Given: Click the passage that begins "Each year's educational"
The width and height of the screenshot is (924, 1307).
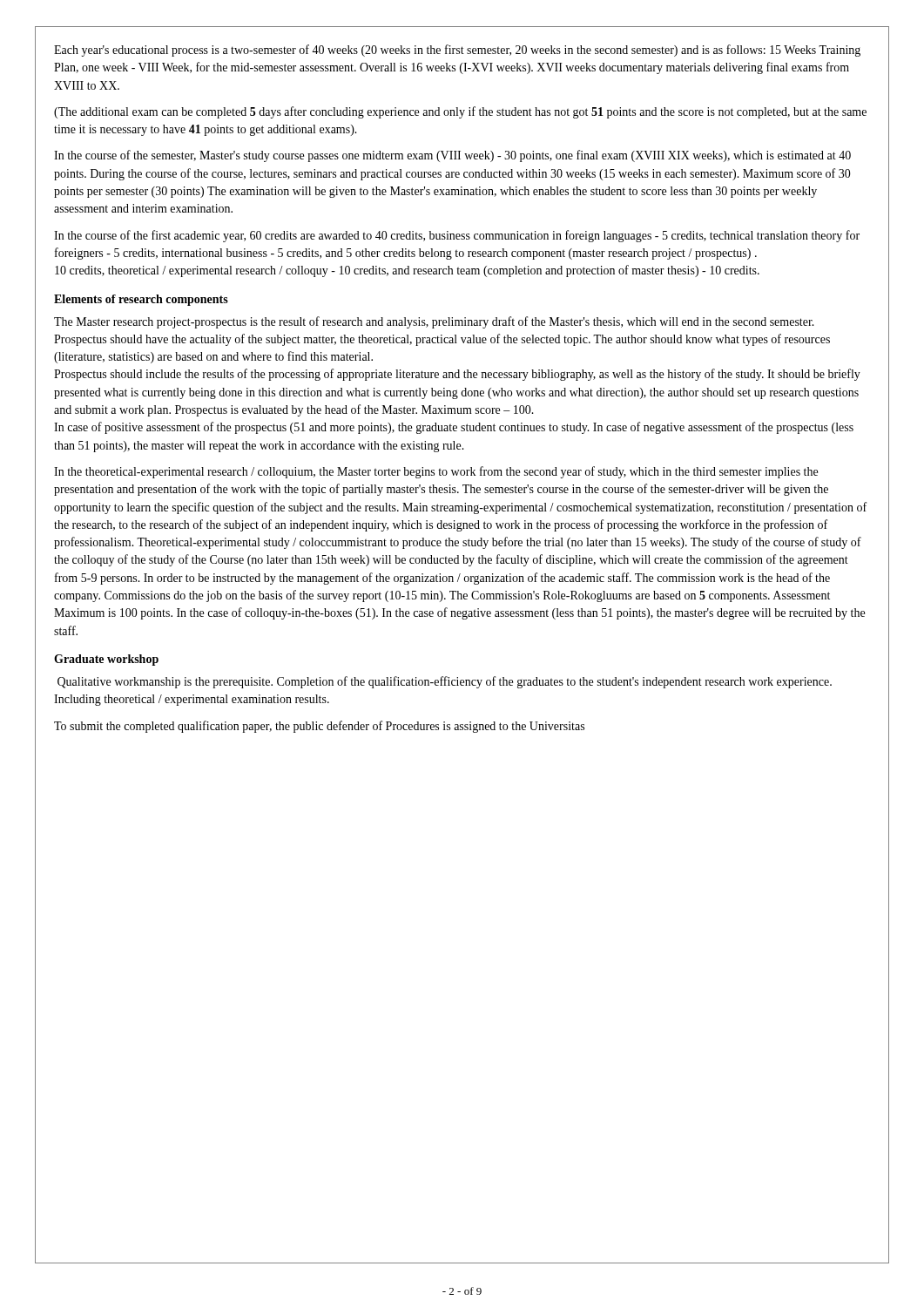Looking at the screenshot, I should tap(457, 68).
